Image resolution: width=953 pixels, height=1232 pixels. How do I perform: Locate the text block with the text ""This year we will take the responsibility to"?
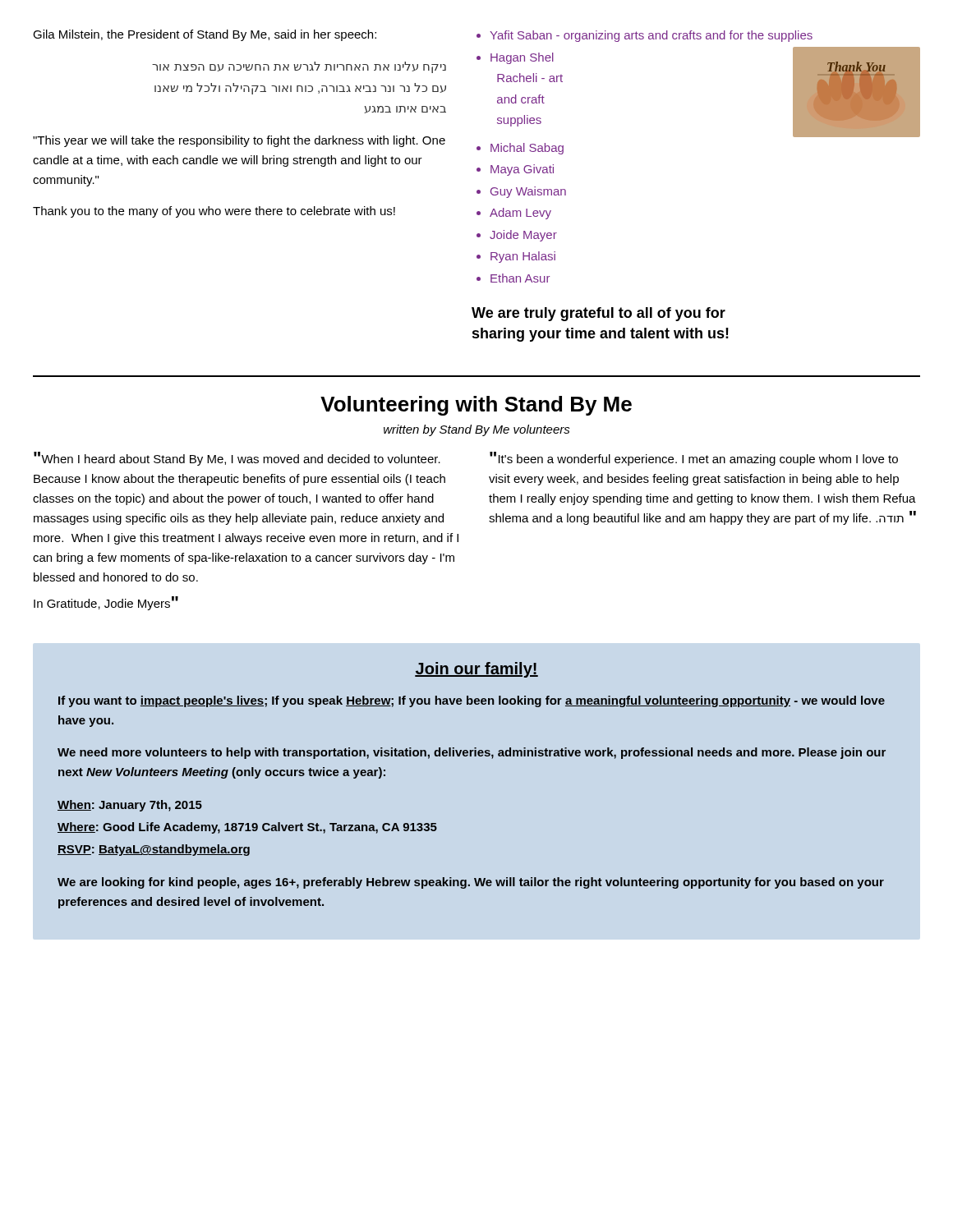pyautogui.click(x=240, y=160)
